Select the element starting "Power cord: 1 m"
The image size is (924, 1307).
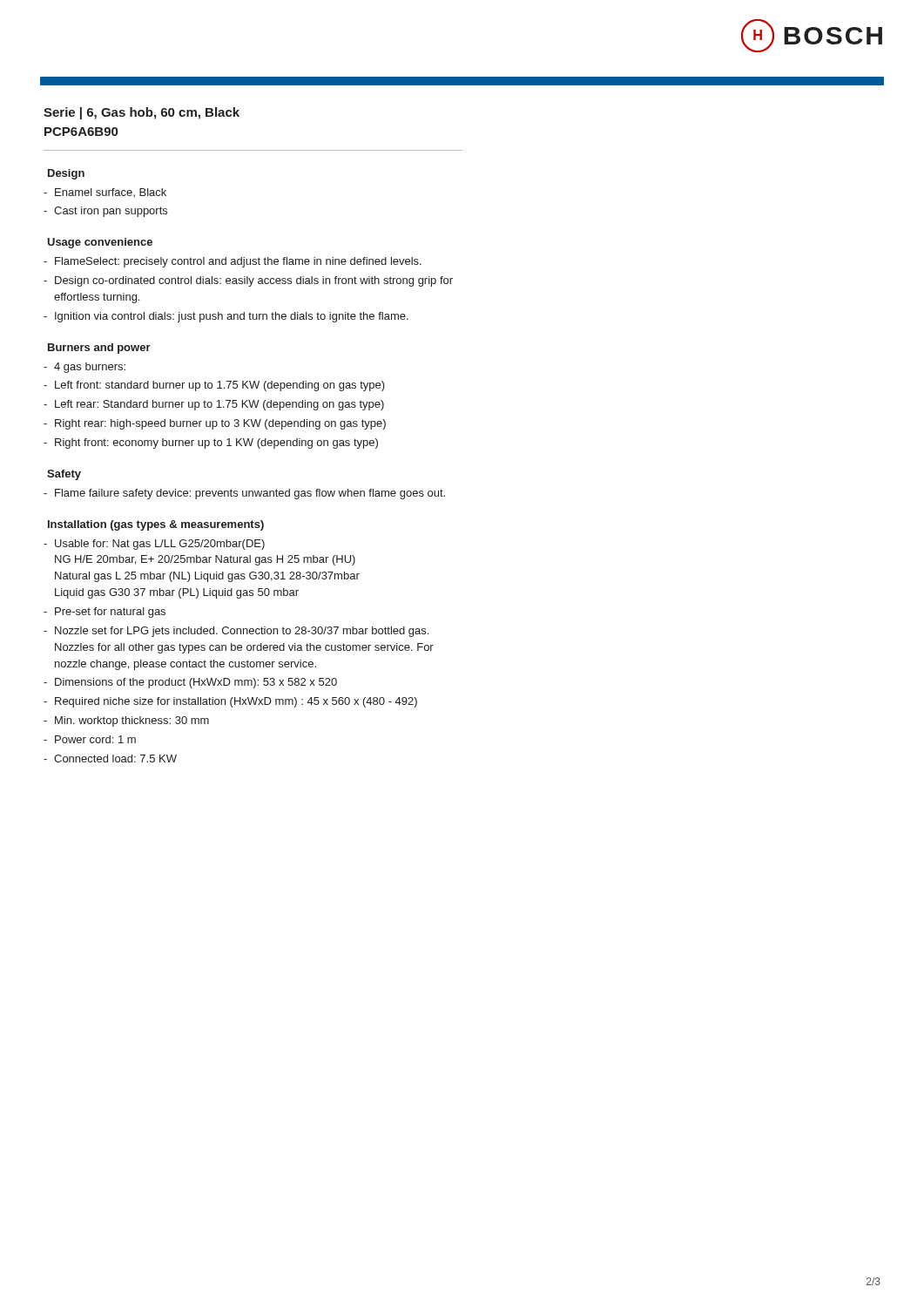95,739
